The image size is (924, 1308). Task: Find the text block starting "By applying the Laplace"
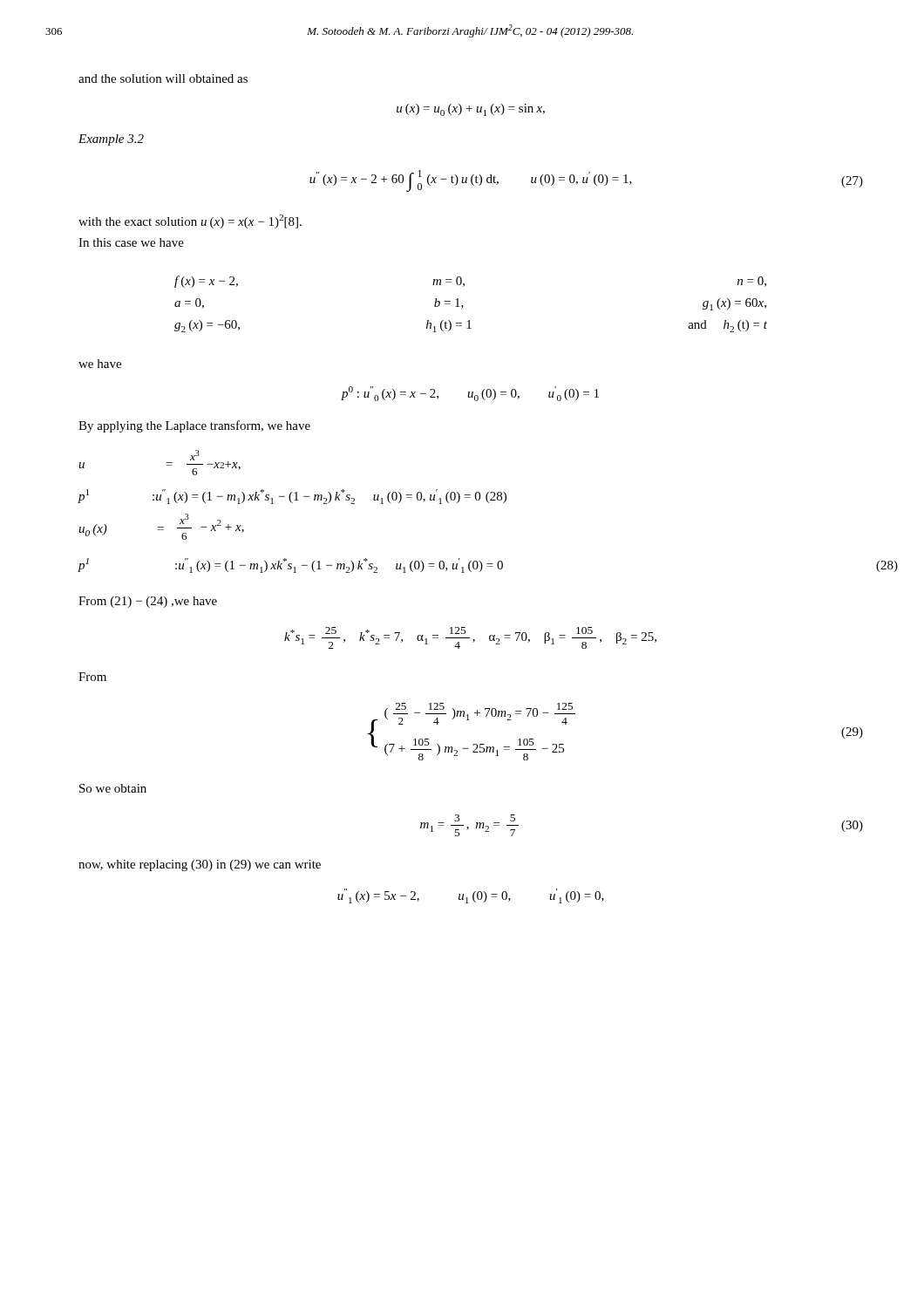pos(194,426)
